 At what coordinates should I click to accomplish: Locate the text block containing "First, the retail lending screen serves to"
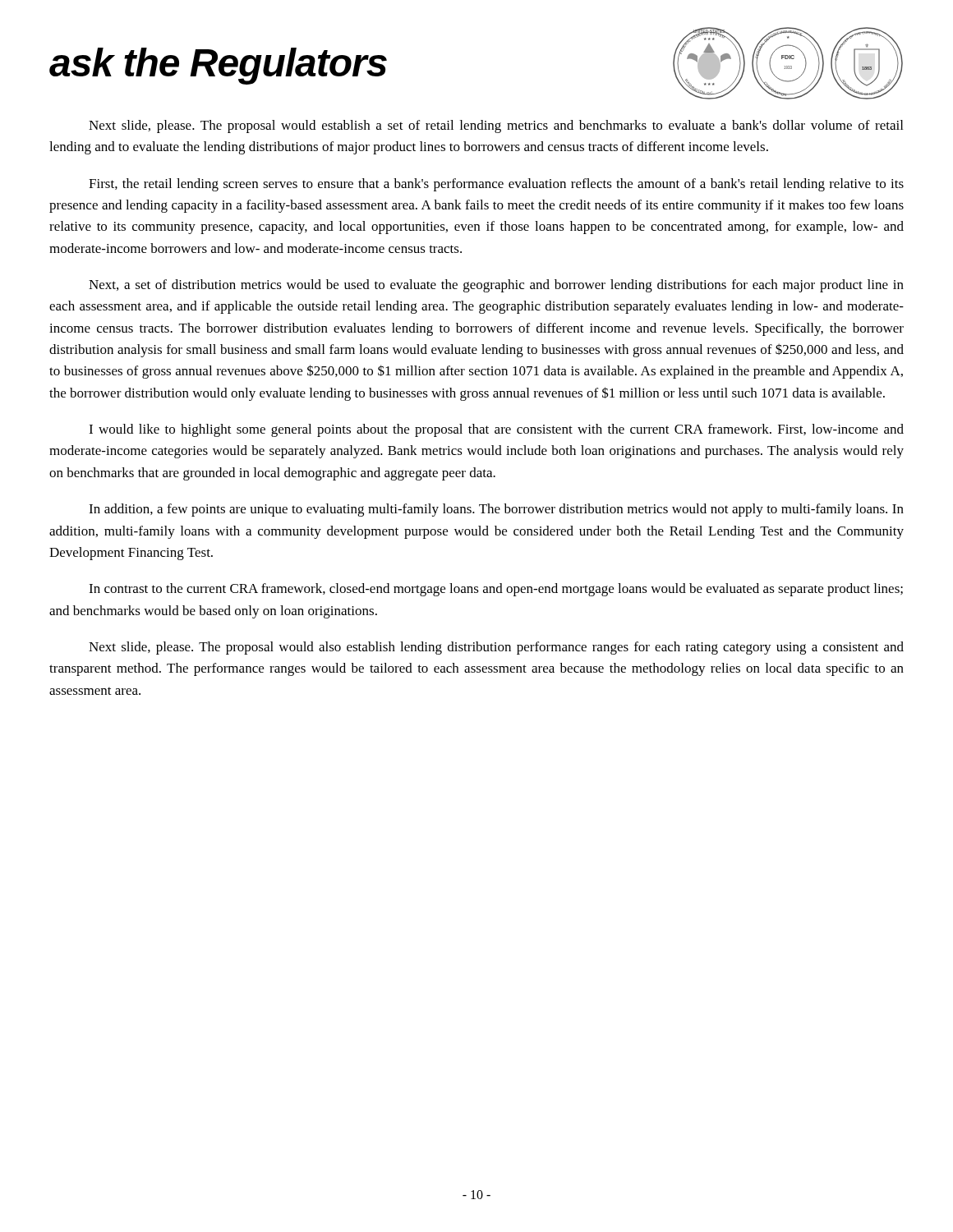(476, 216)
